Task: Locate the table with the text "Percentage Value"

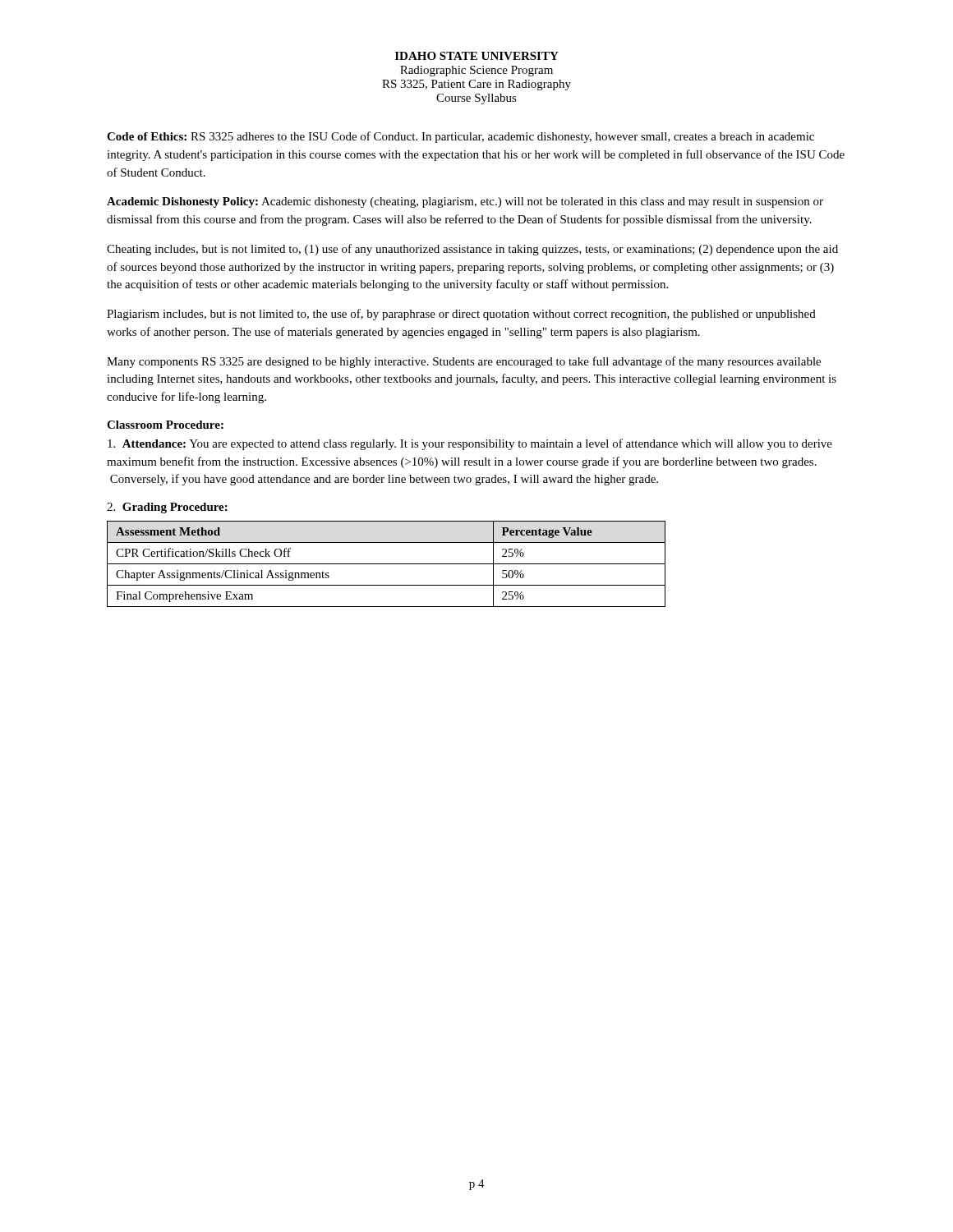Action: (x=476, y=564)
